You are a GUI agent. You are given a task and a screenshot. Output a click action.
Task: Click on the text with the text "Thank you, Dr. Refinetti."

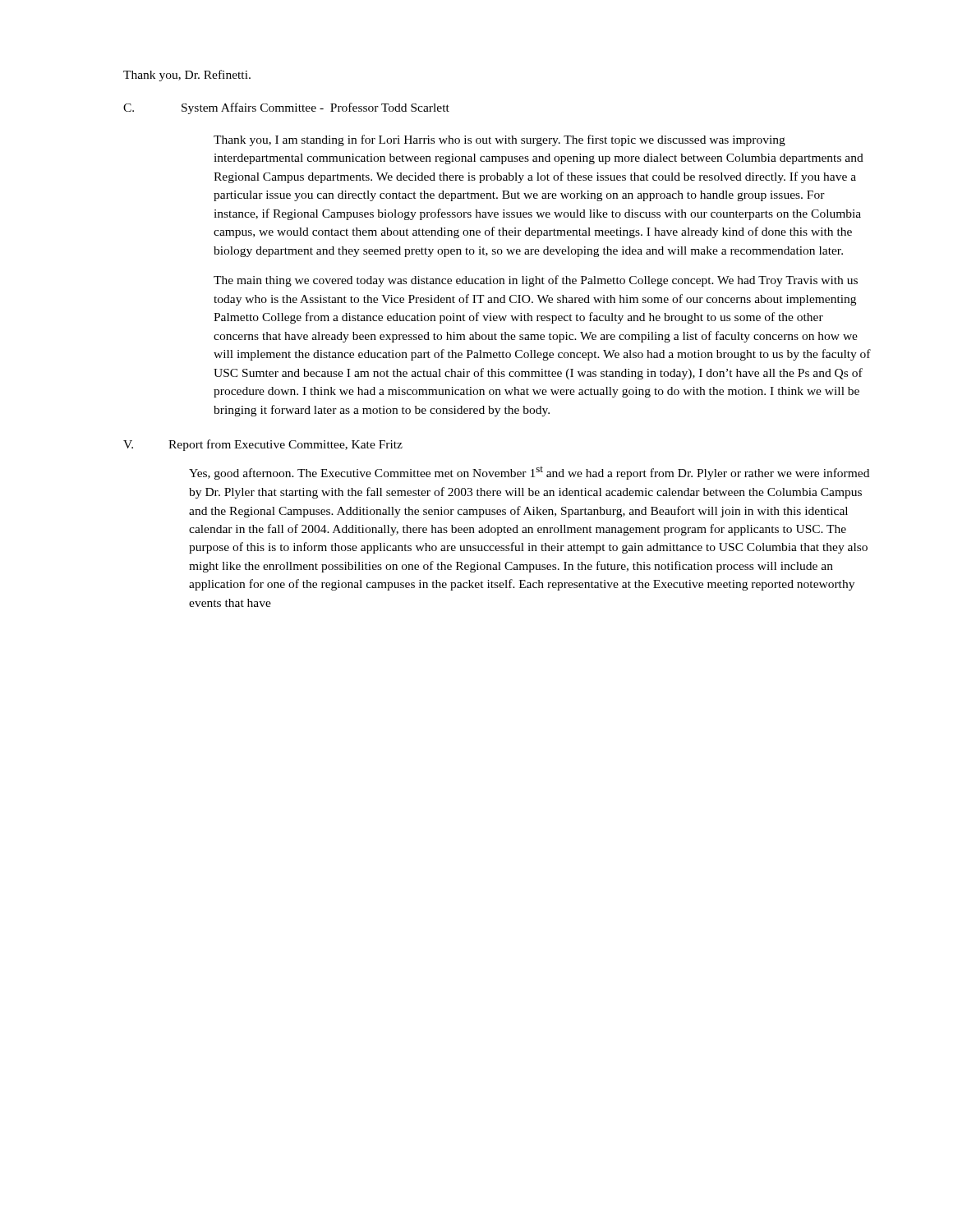point(187,76)
